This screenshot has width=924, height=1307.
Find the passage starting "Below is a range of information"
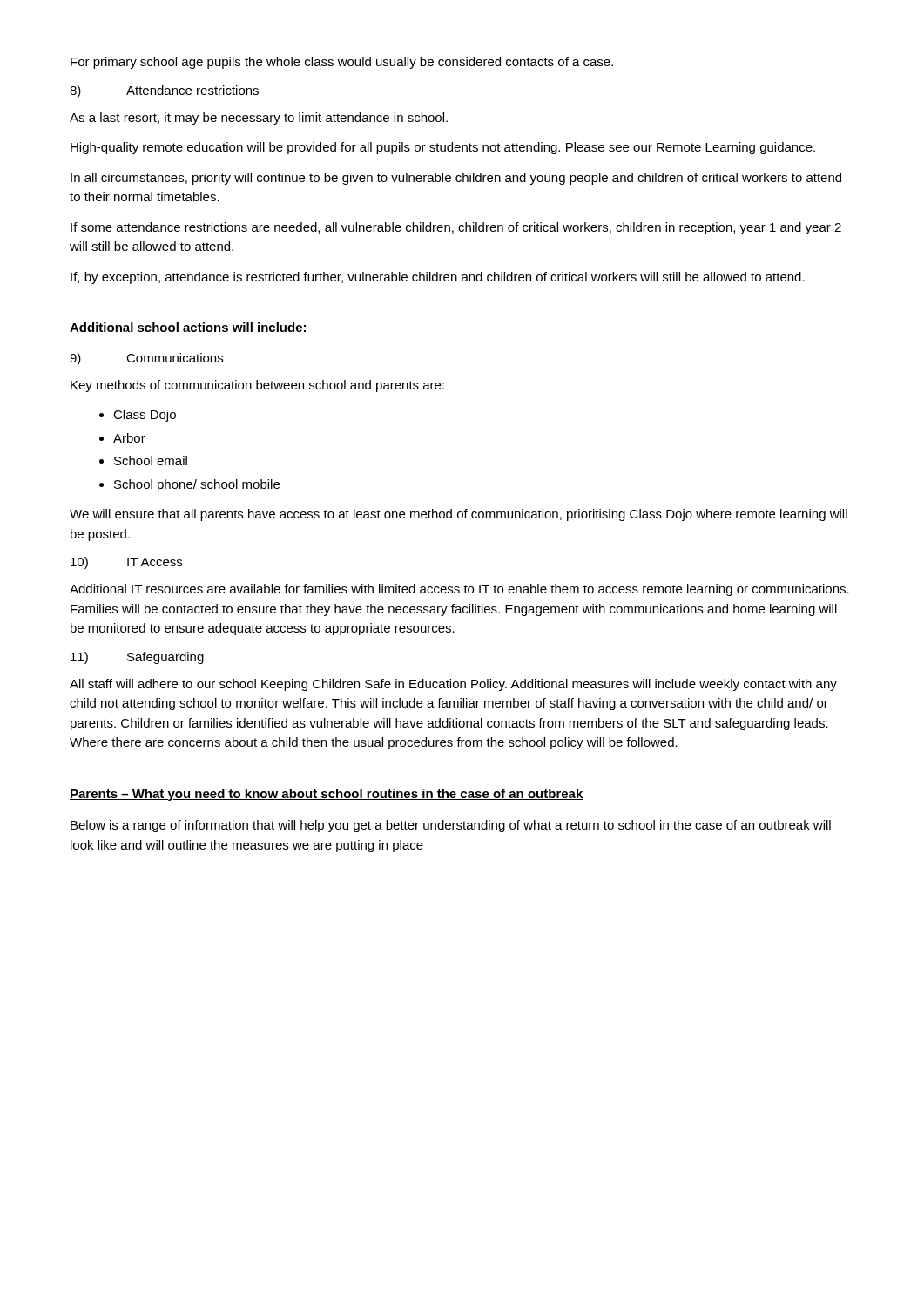tap(462, 835)
